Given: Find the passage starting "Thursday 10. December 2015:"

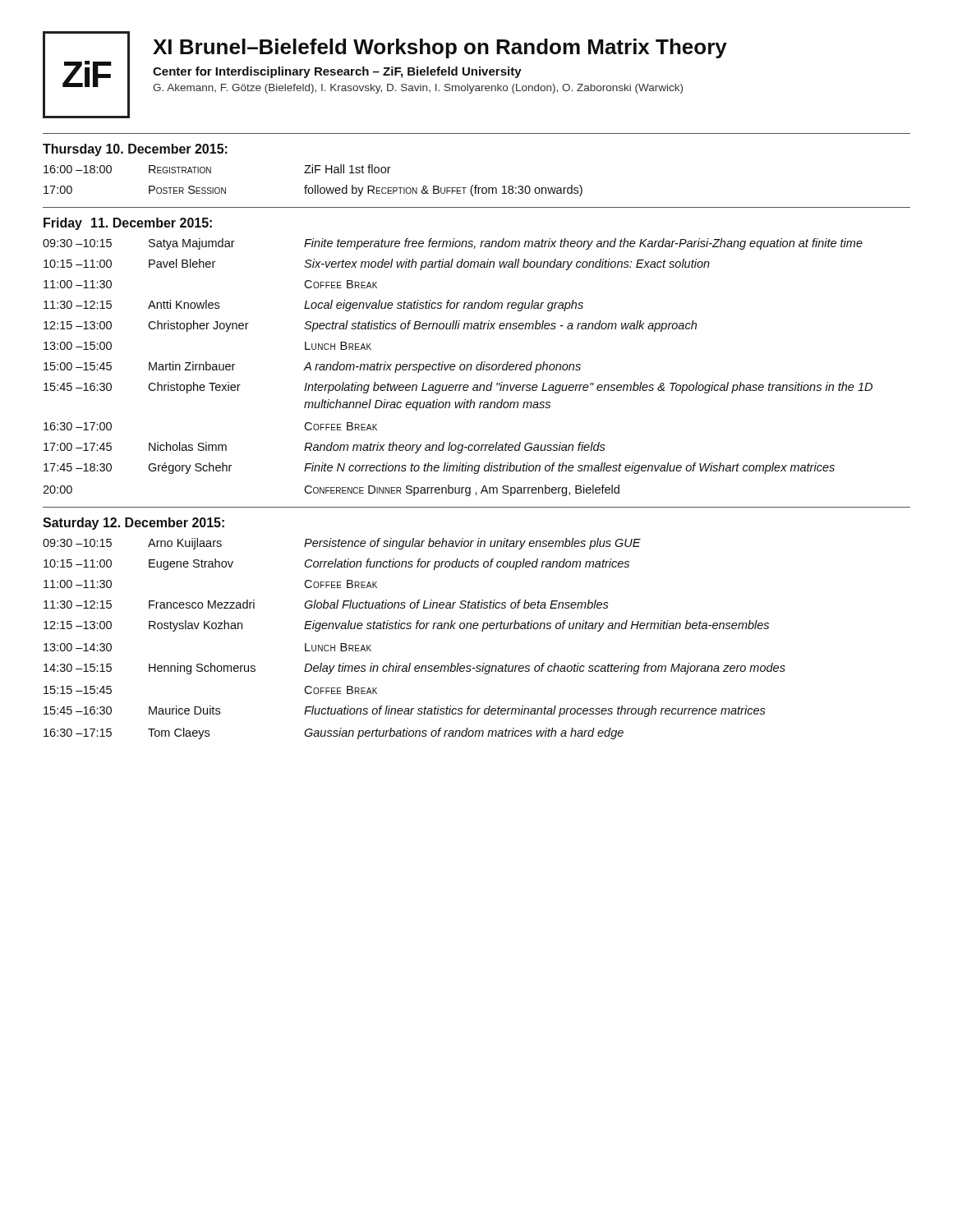Looking at the screenshot, I should (136, 149).
